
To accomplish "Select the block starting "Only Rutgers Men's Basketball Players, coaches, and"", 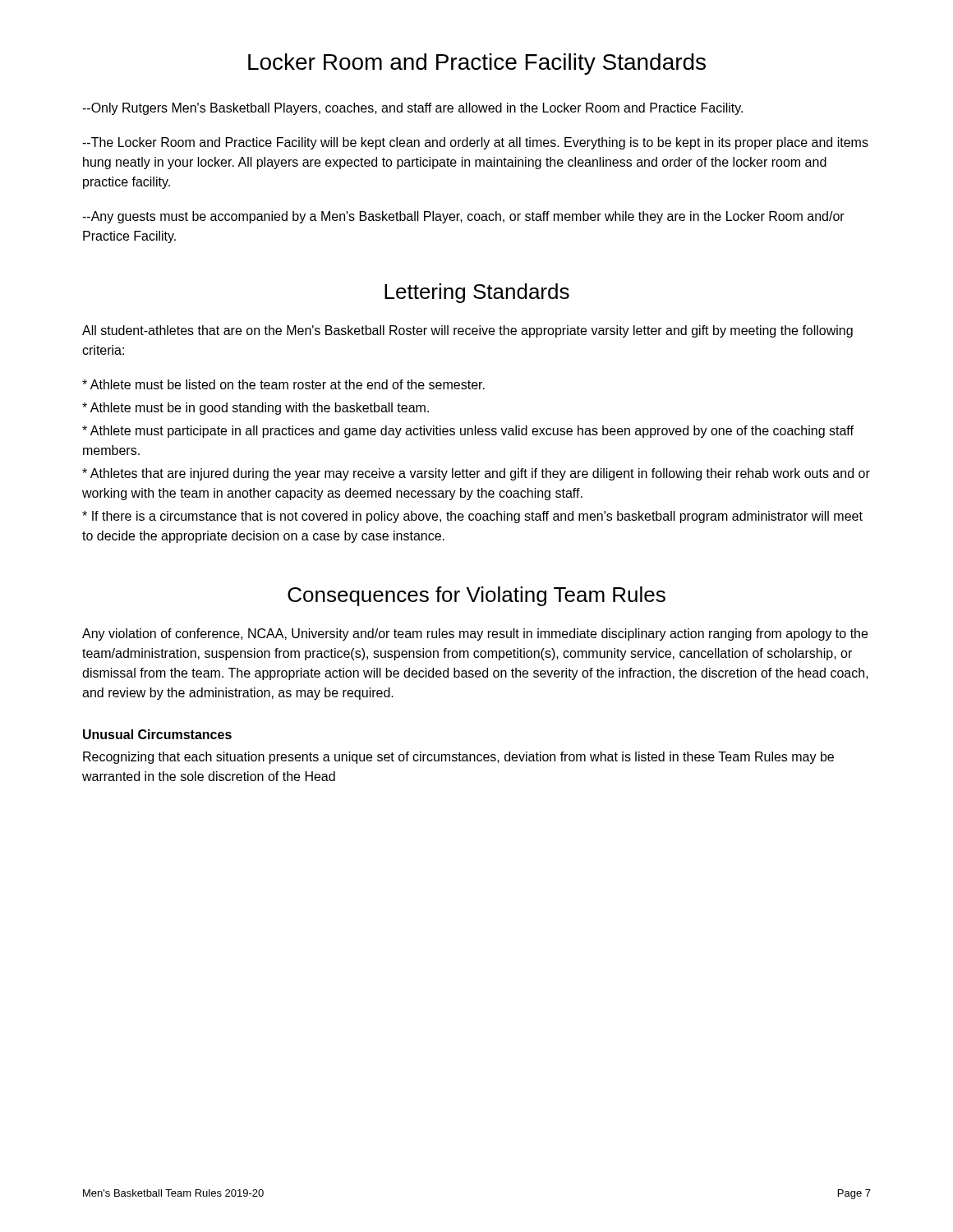I will point(413,108).
